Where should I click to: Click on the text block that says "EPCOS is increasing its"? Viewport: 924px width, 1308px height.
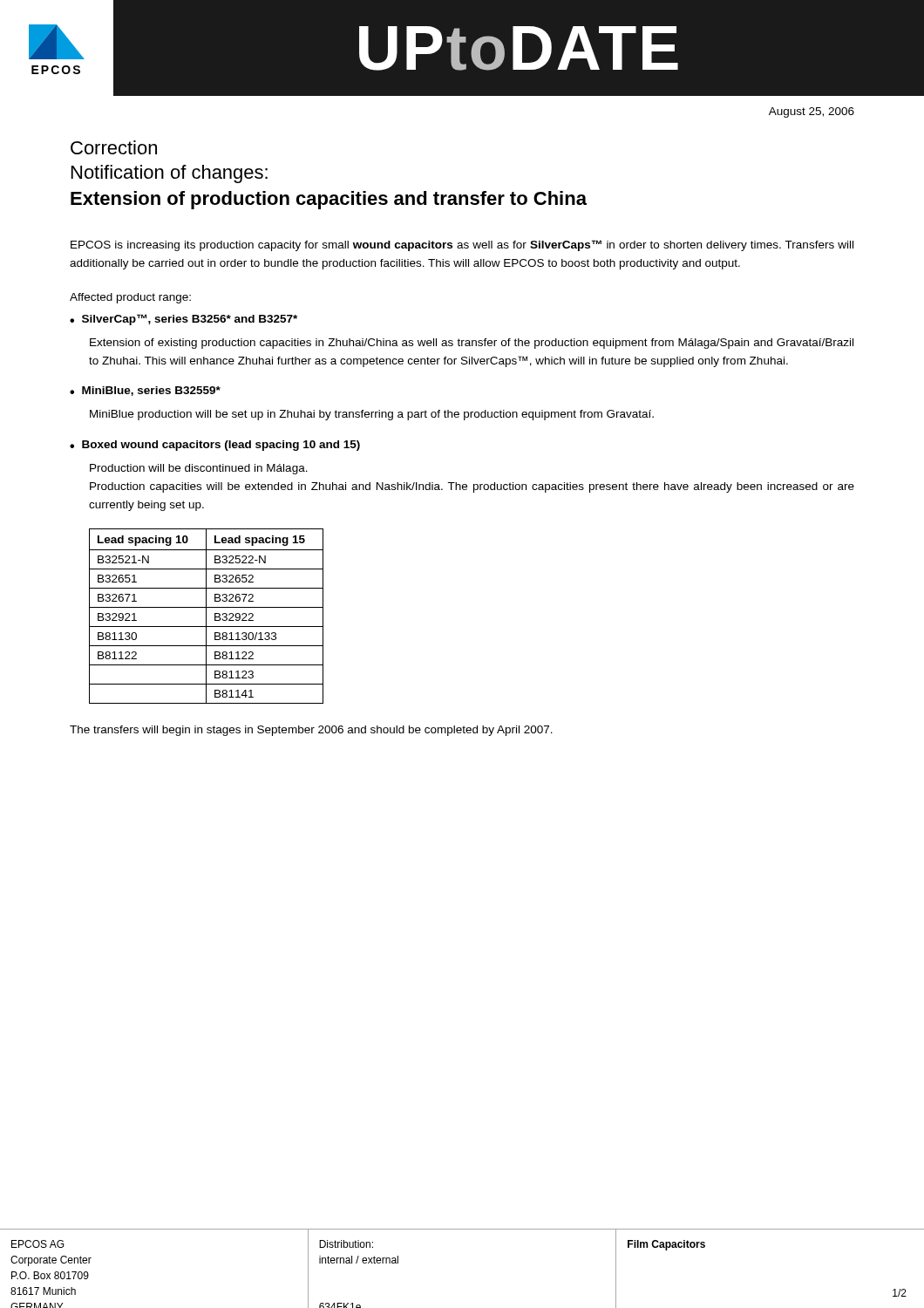coord(462,254)
